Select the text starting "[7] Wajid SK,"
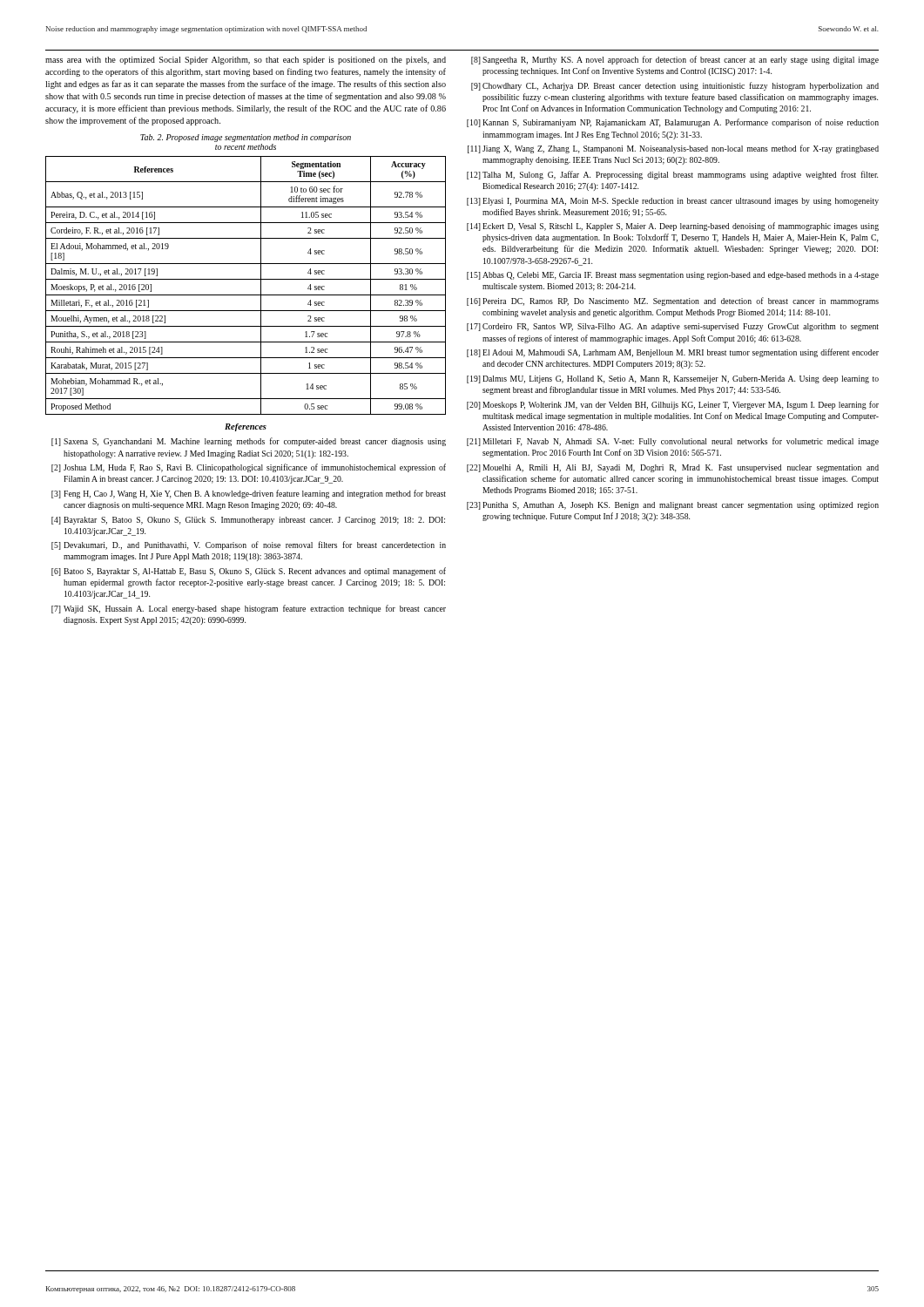Image resolution: width=924 pixels, height=1307 pixels. pyautogui.click(x=246, y=614)
